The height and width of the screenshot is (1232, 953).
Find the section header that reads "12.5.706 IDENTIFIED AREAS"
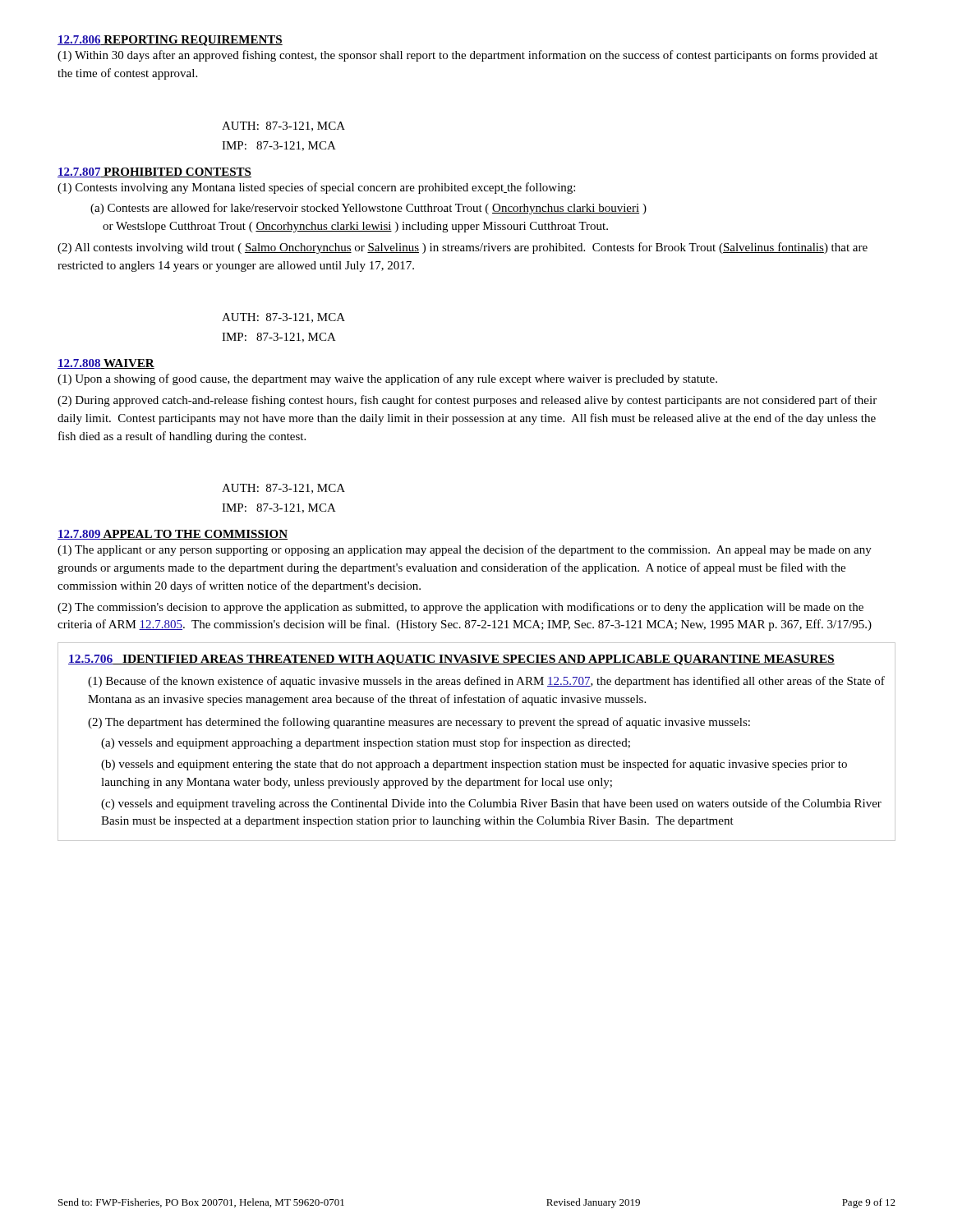tap(451, 659)
